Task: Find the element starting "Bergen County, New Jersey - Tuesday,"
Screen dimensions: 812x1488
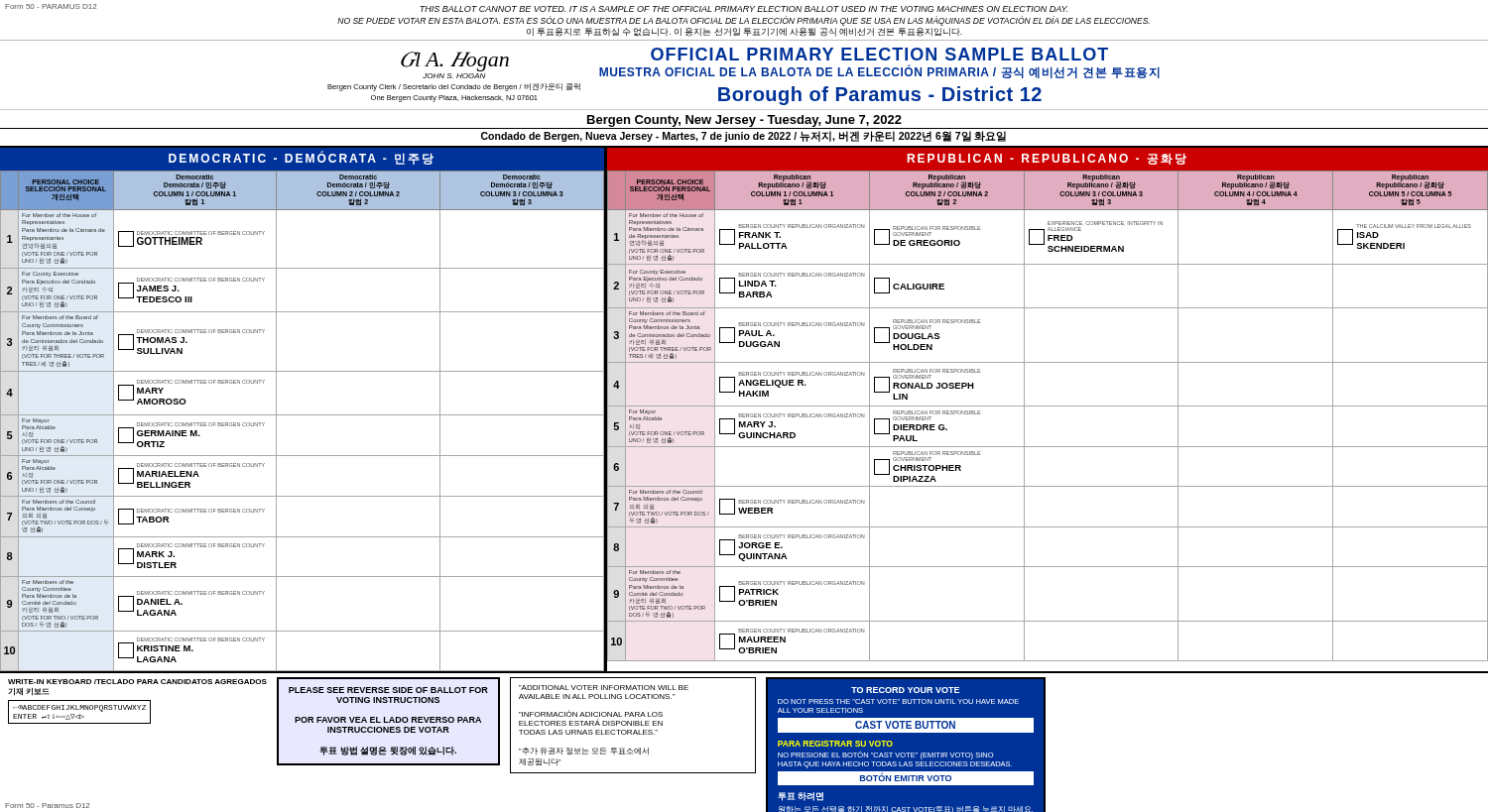Action: 744,119
